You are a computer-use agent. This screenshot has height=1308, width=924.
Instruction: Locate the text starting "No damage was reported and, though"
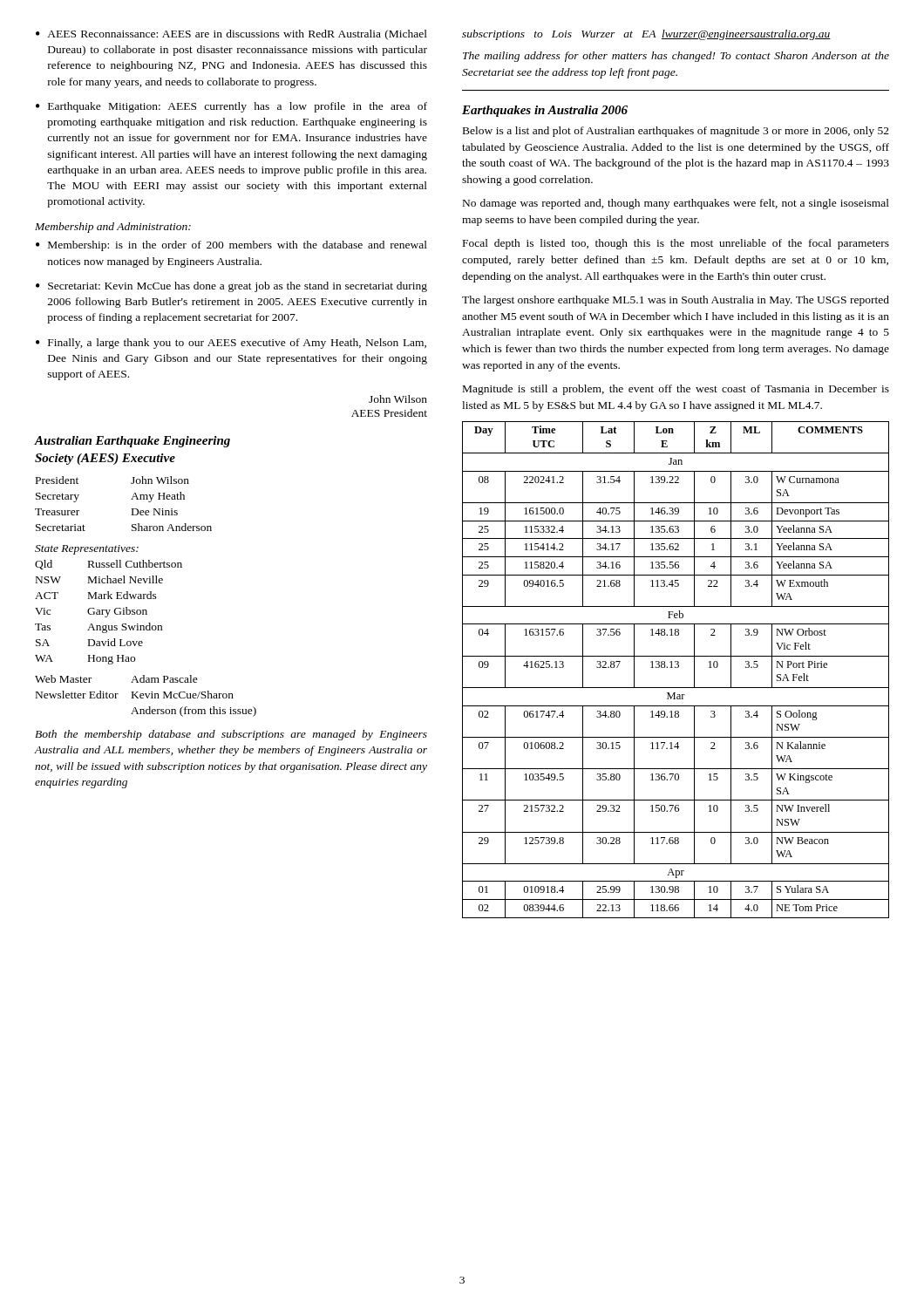pos(676,211)
